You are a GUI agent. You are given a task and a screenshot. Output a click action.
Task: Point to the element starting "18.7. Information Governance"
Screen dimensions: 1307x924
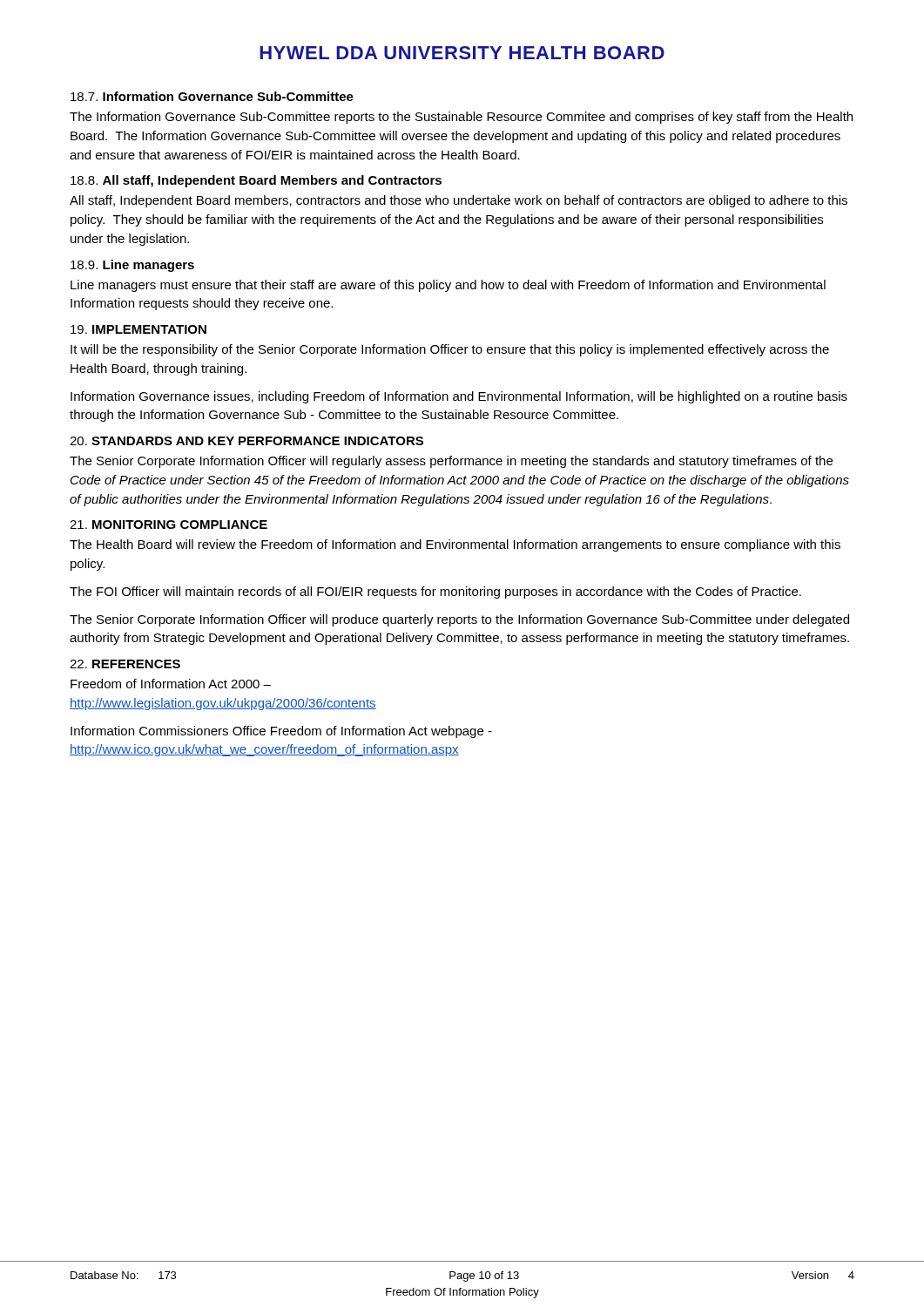(x=212, y=96)
